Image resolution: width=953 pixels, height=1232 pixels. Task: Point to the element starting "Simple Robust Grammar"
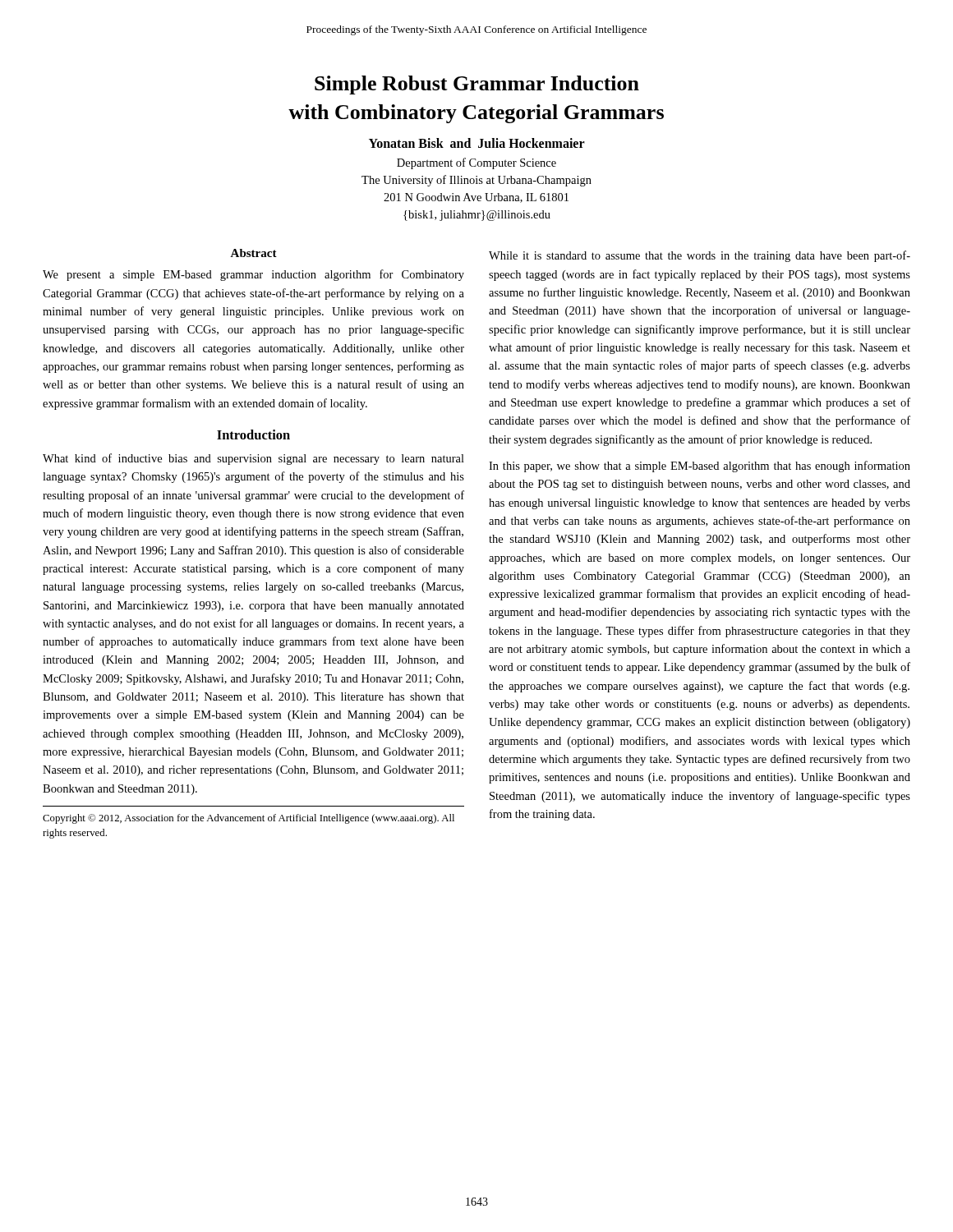[476, 98]
